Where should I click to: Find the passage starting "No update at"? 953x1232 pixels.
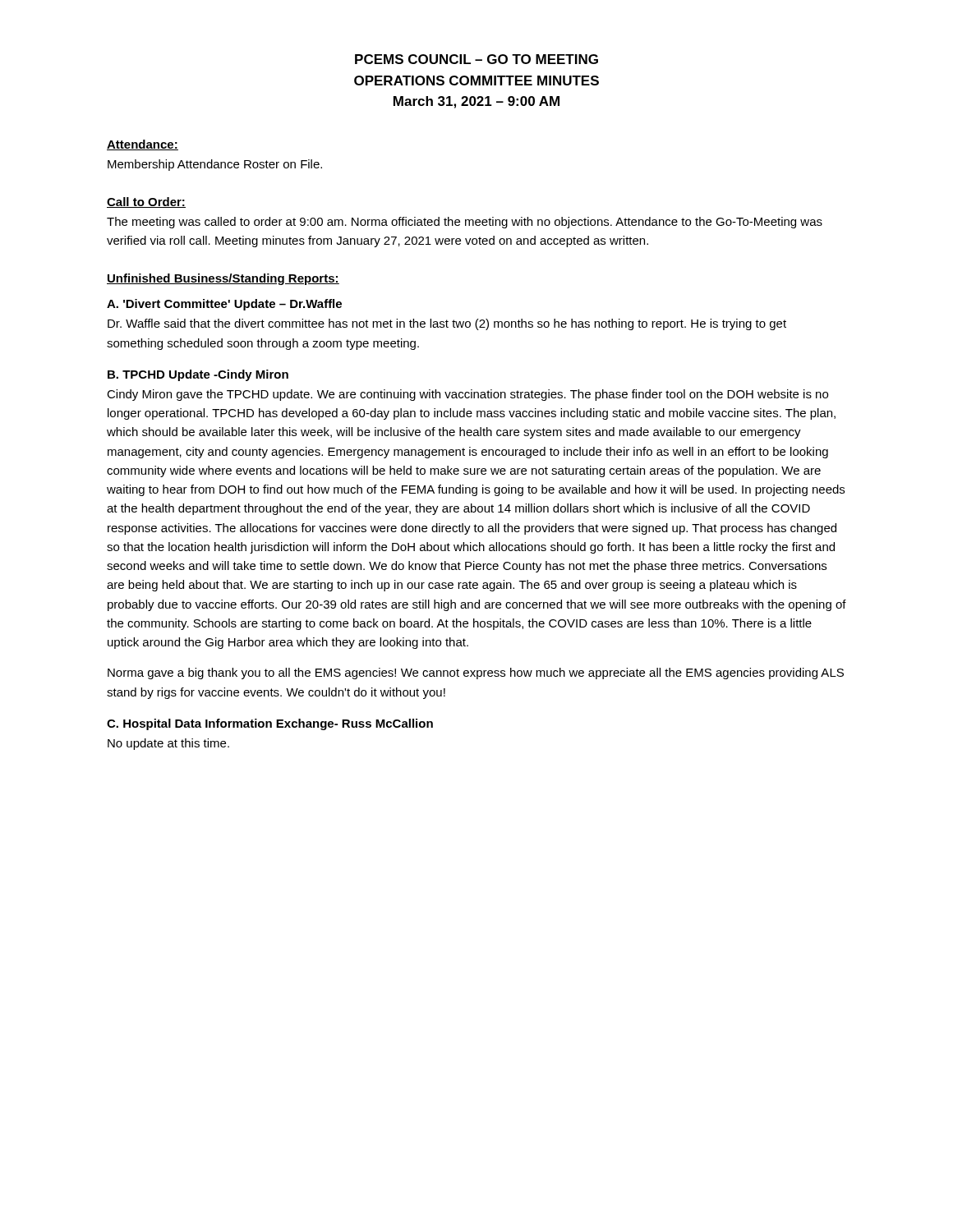coord(168,743)
